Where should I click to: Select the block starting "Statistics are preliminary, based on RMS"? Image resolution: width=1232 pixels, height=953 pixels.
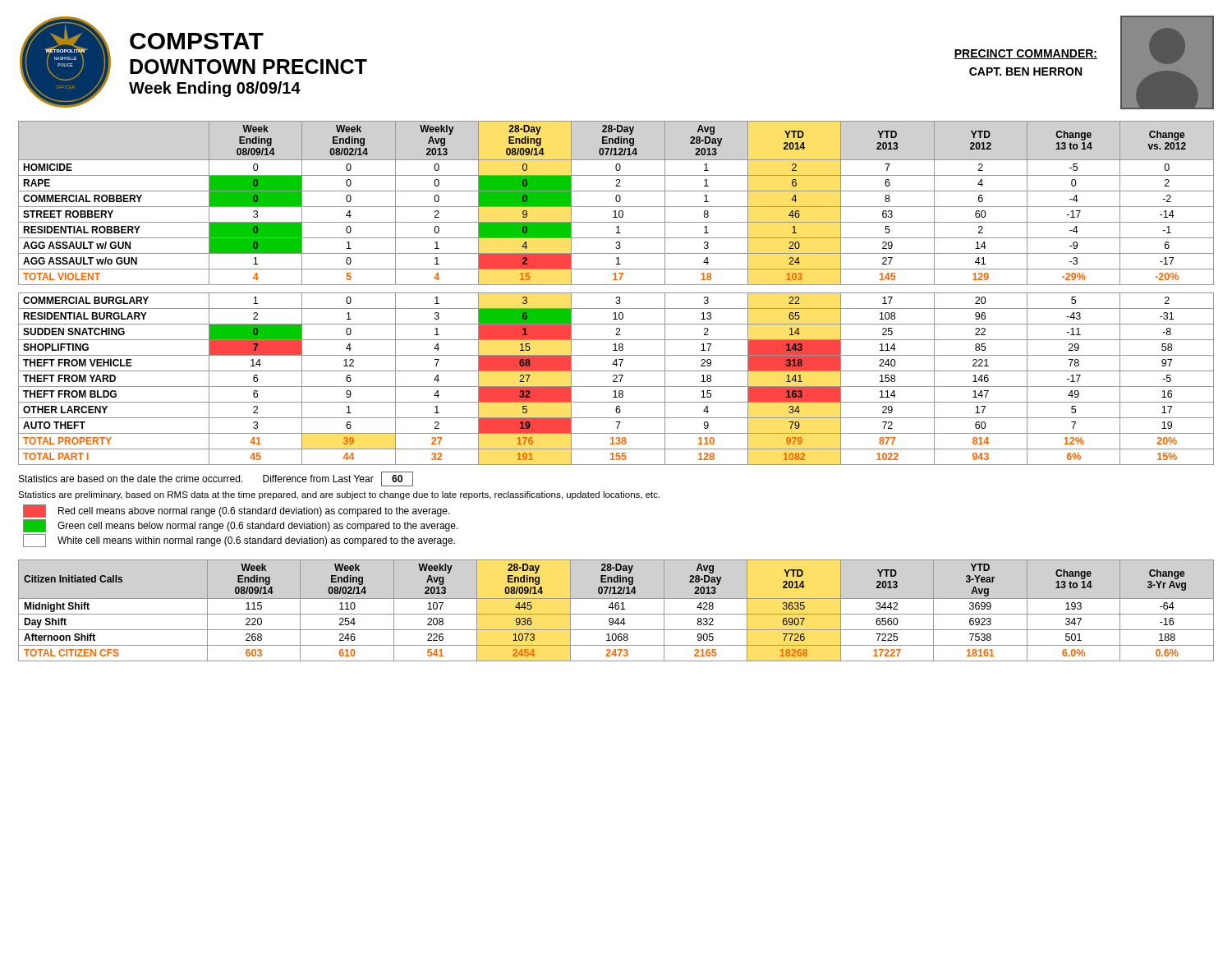coord(339,495)
